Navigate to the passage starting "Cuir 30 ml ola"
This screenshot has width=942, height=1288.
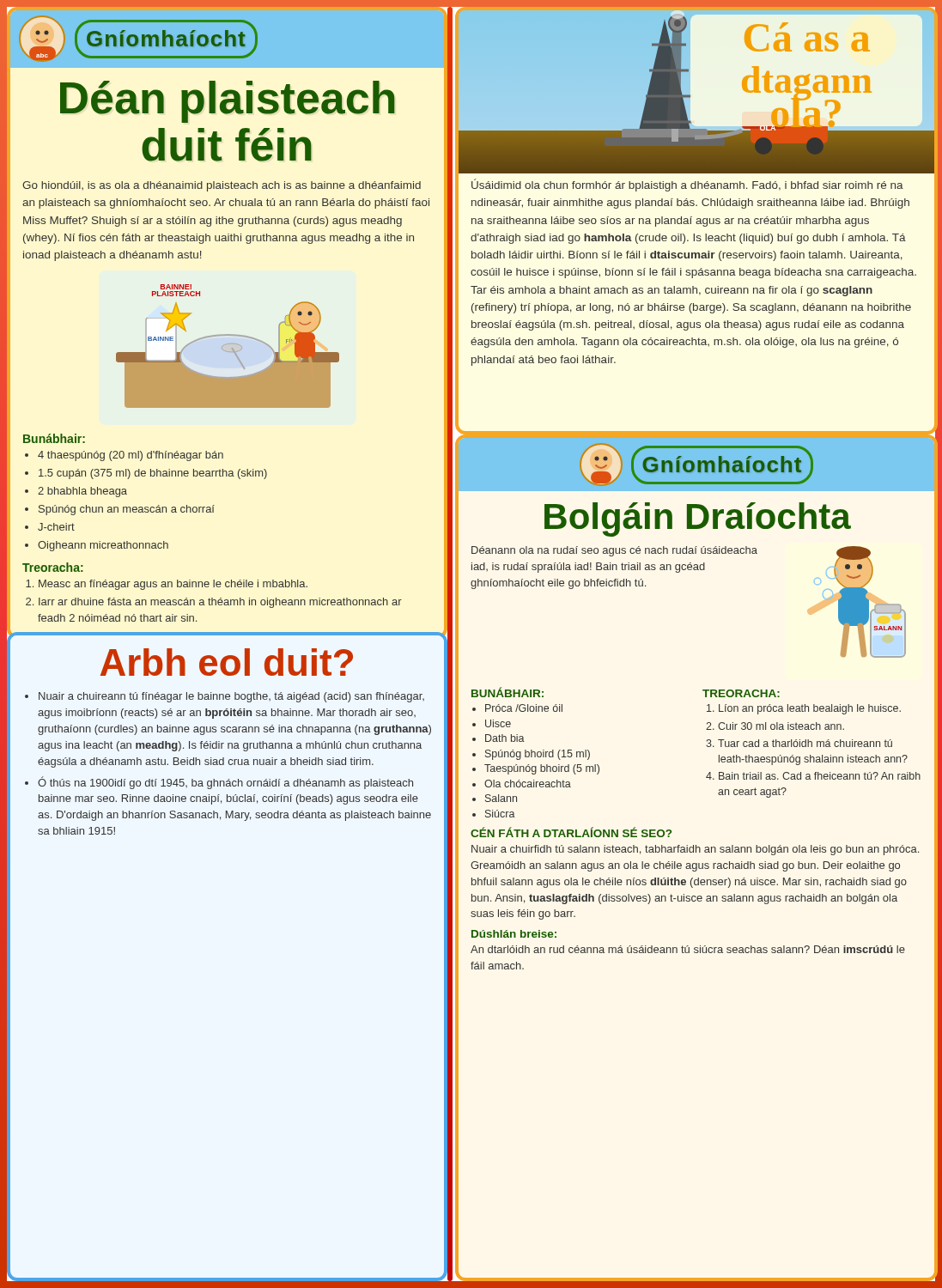point(781,726)
